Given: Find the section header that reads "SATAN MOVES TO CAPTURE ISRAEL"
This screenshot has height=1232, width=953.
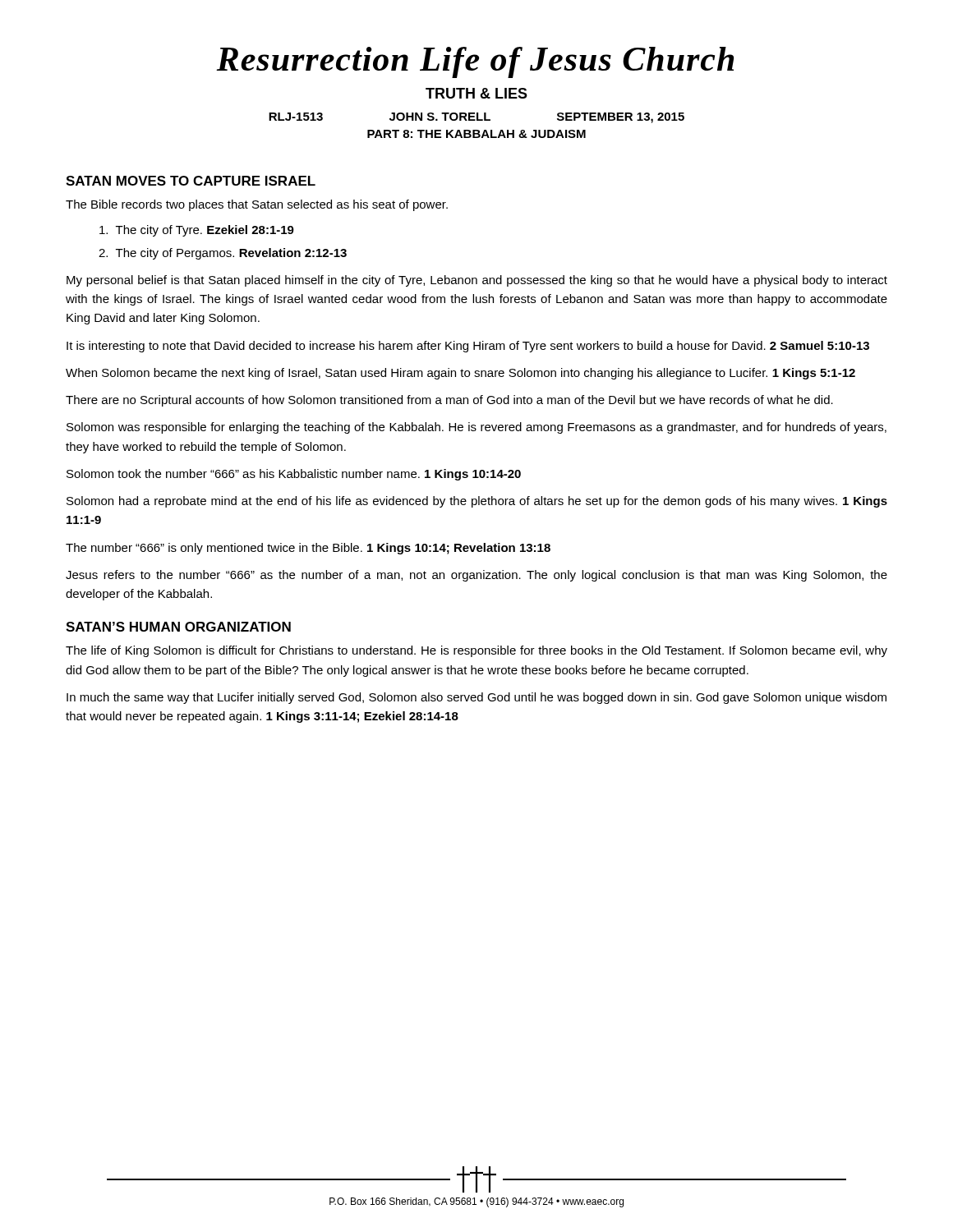Looking at the screenshot, I should 191,181.
